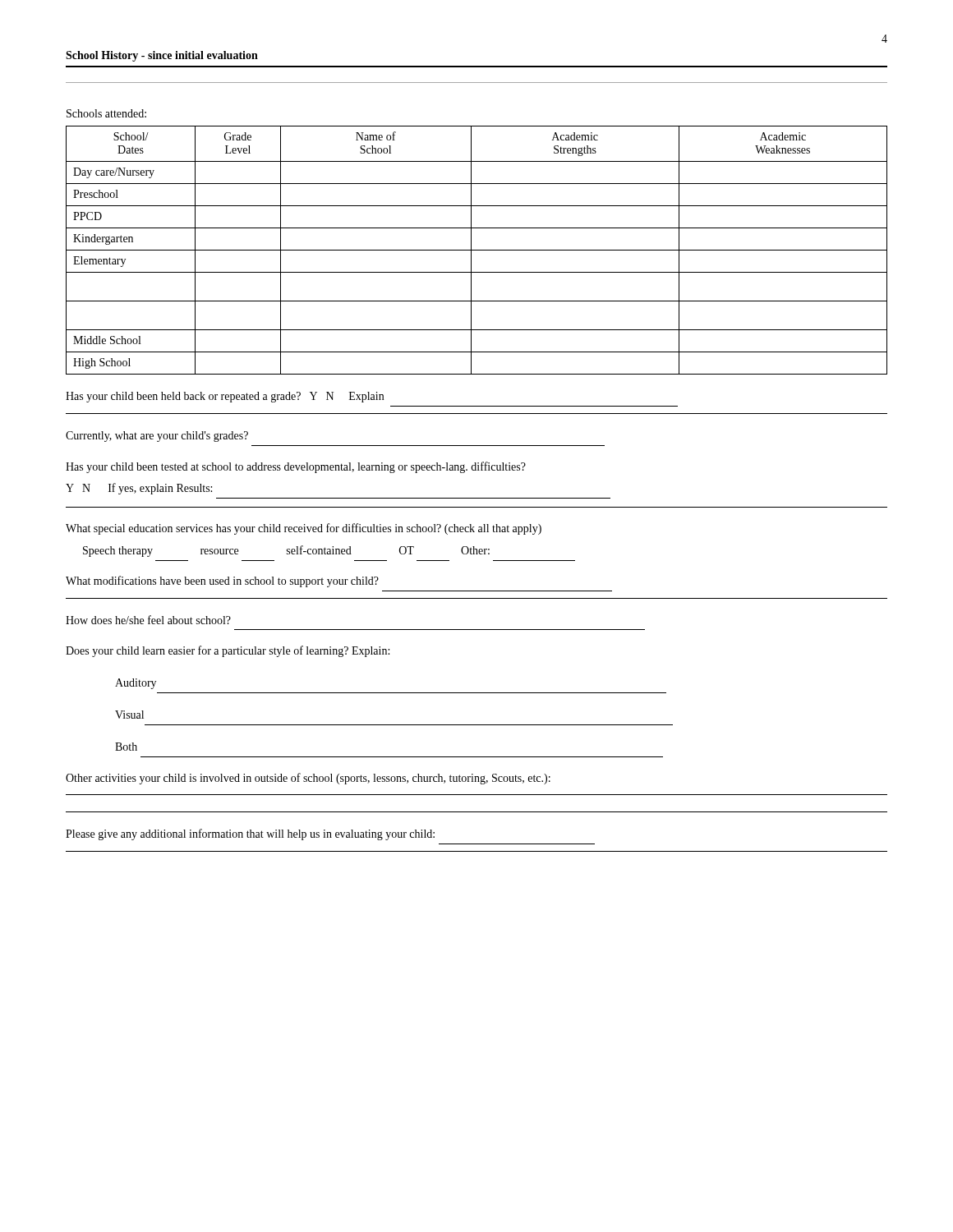Click where it says "Y N If yes, explain Results:"

click(338, 489)
